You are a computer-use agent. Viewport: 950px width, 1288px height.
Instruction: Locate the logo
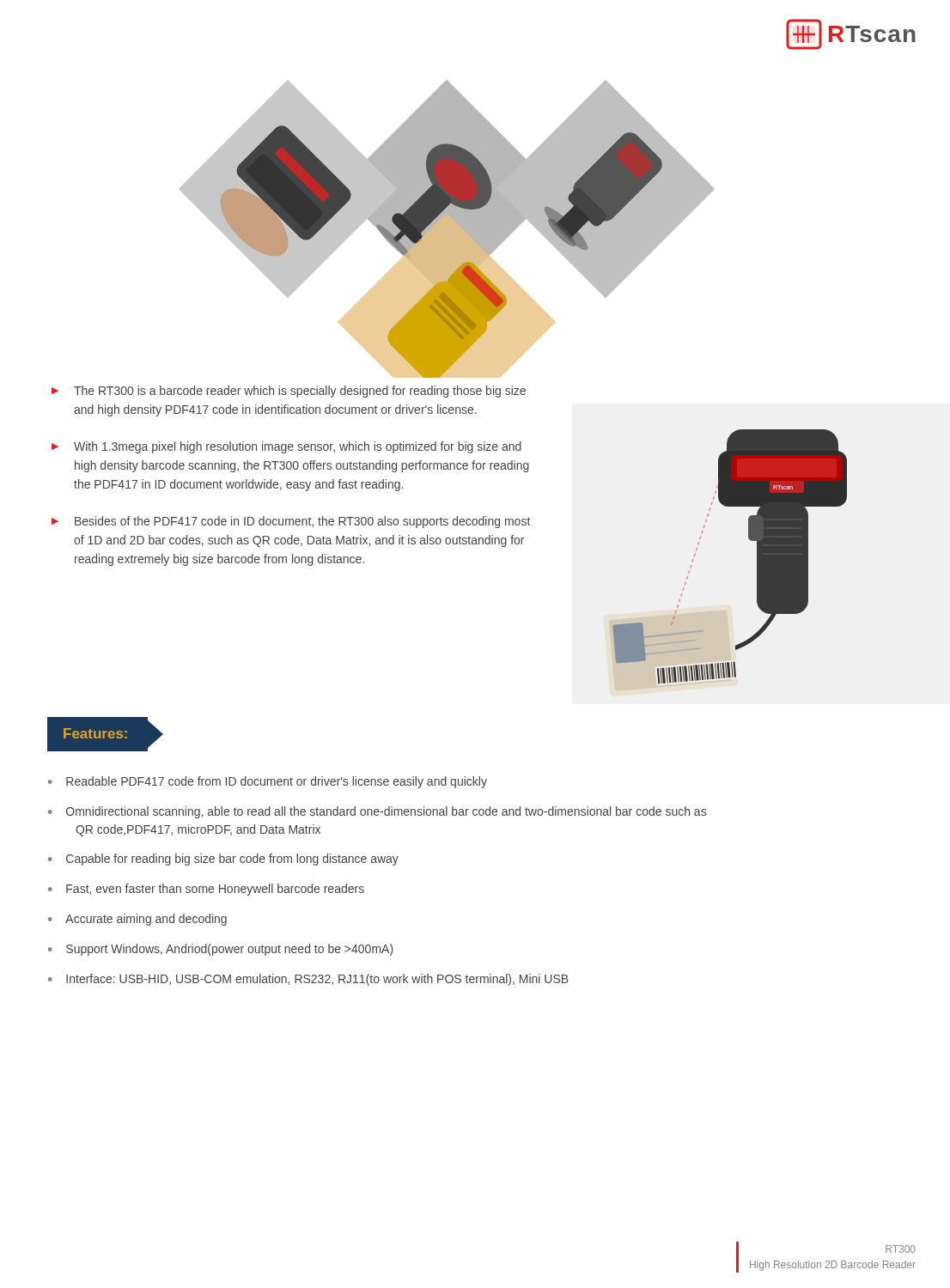click(x=852, y=34)
